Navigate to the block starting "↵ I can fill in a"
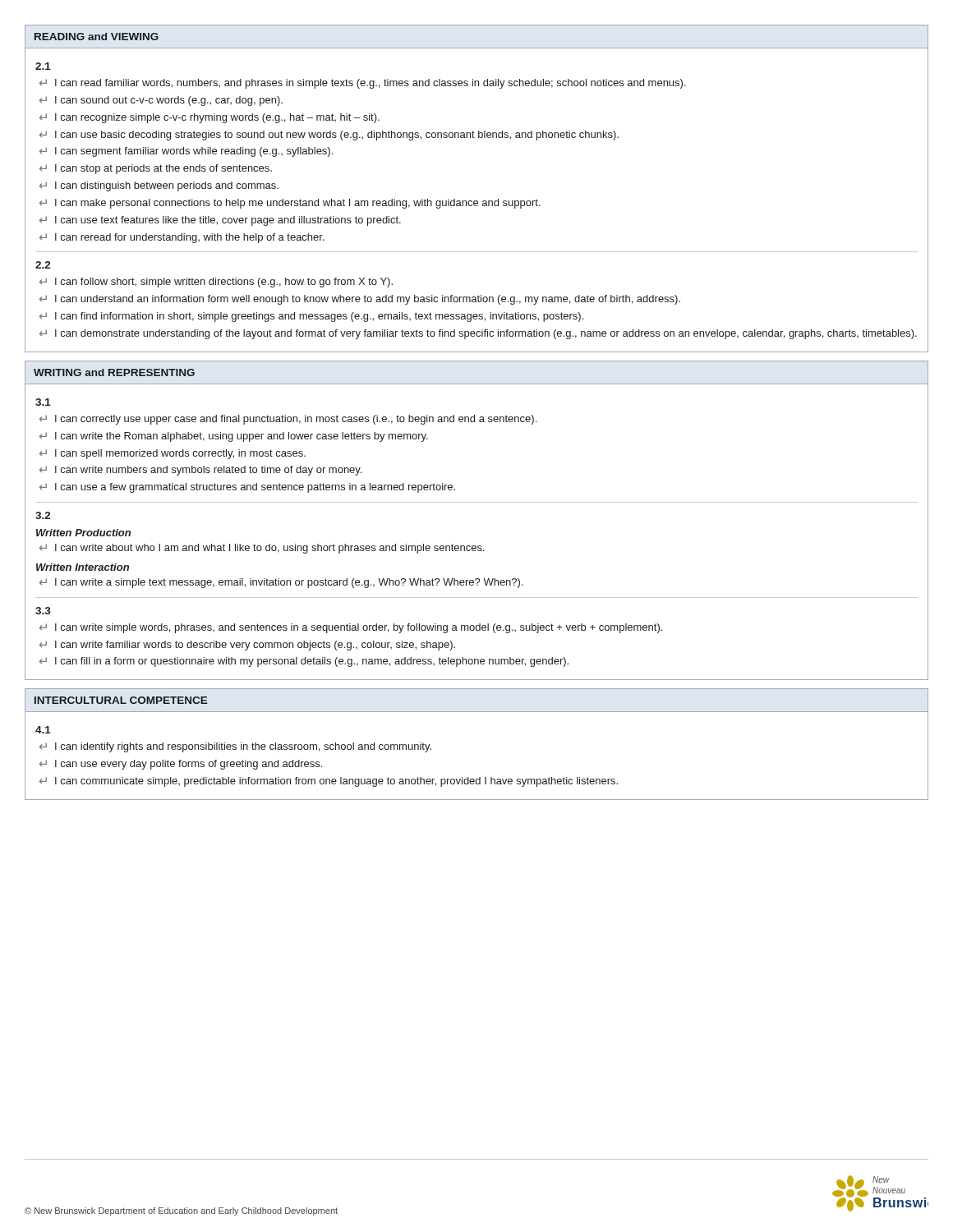 click(x=478, y=662)
